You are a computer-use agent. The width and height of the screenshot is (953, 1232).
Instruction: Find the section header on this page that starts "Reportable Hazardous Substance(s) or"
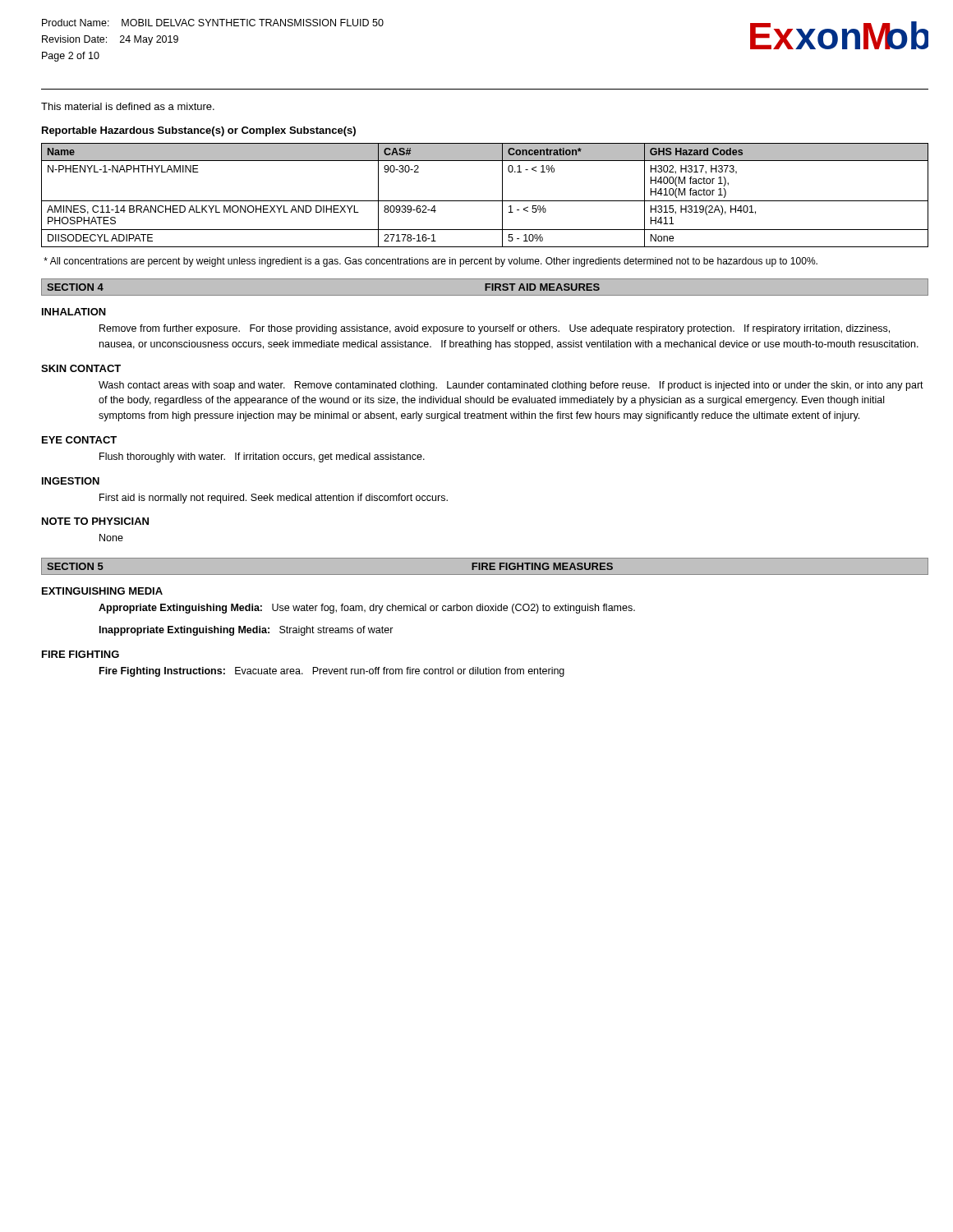(199, 130)
